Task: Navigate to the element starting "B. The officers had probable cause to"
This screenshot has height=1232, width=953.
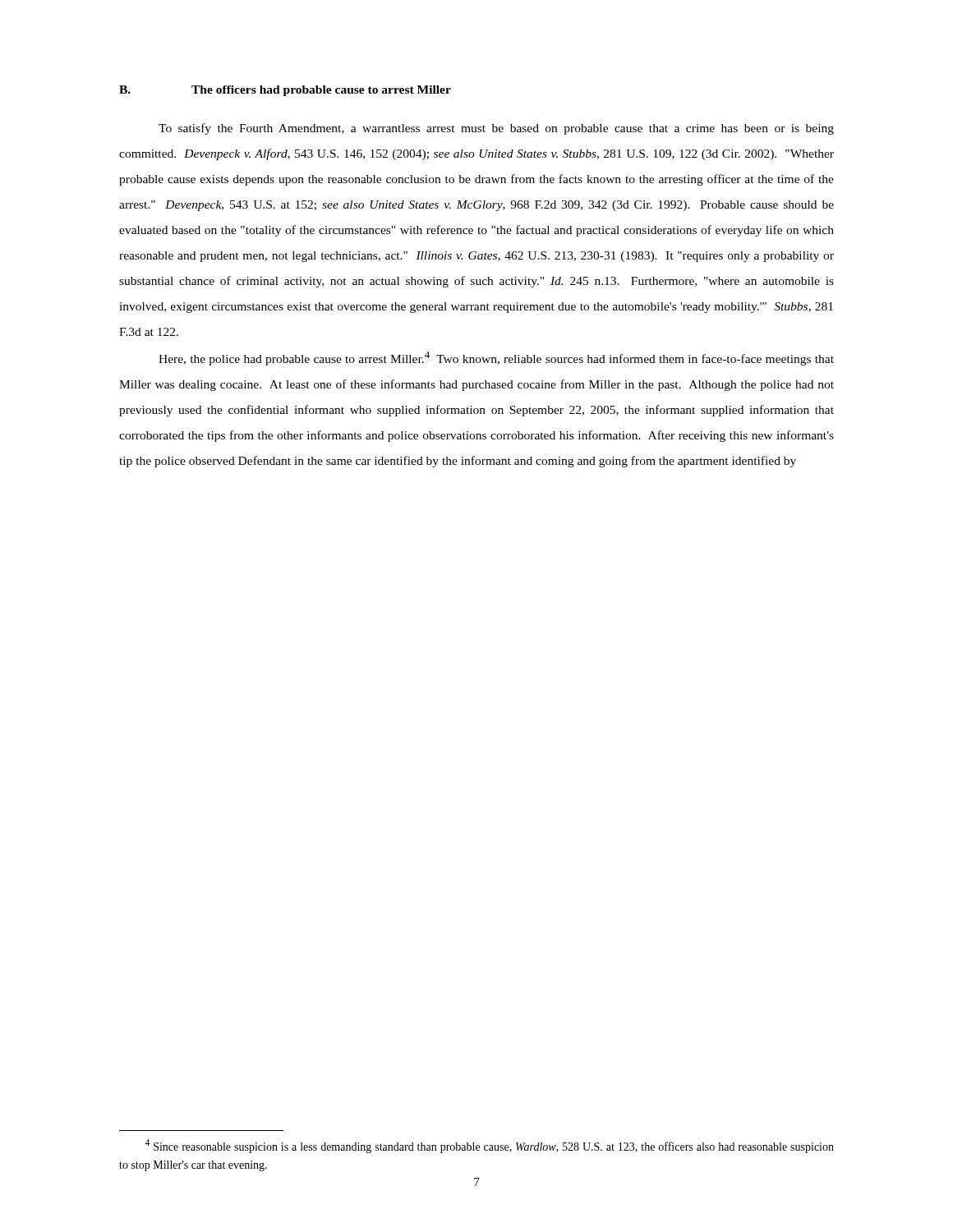Action: [285, 90]
